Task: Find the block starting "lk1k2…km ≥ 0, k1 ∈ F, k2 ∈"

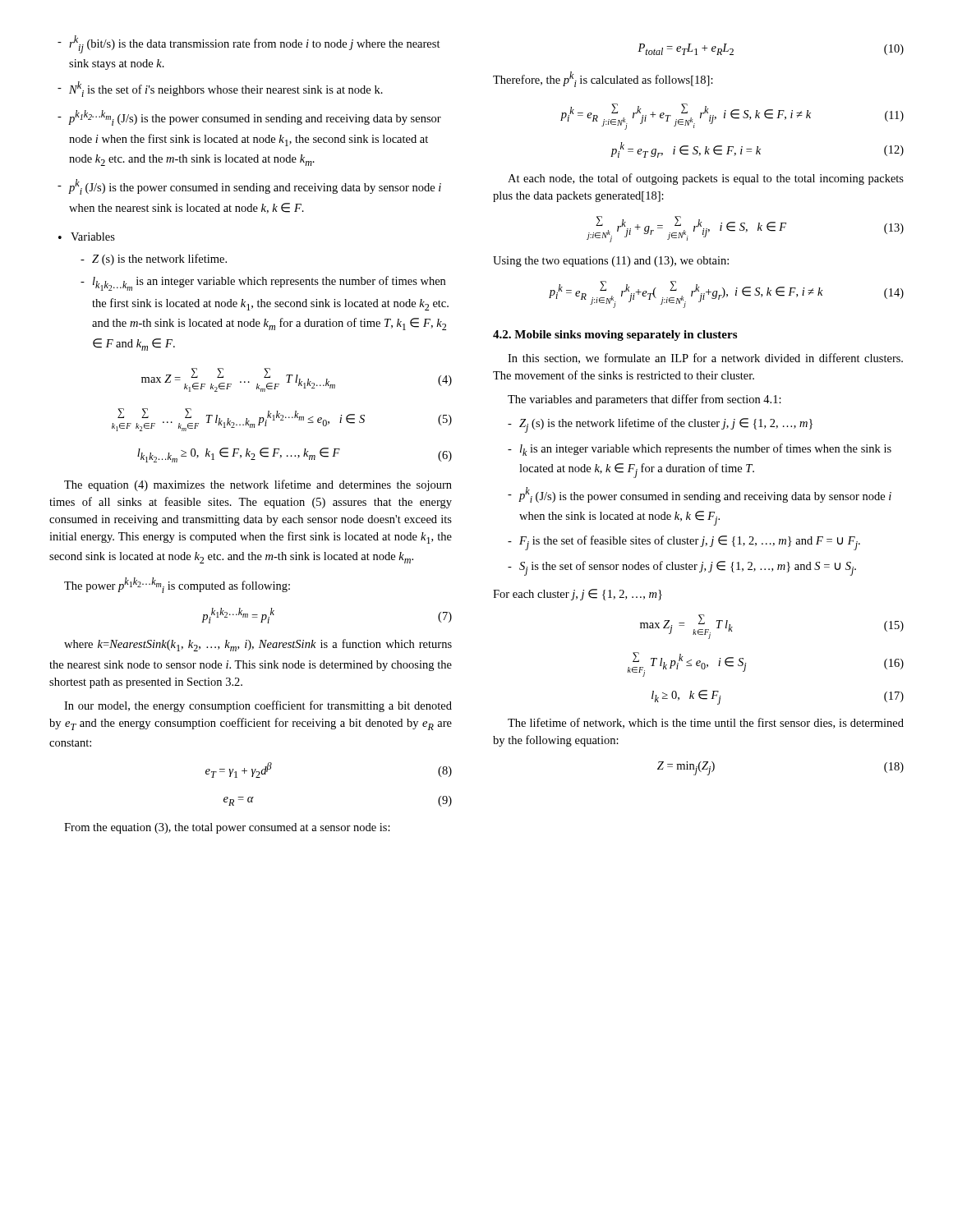Action: 294,455
